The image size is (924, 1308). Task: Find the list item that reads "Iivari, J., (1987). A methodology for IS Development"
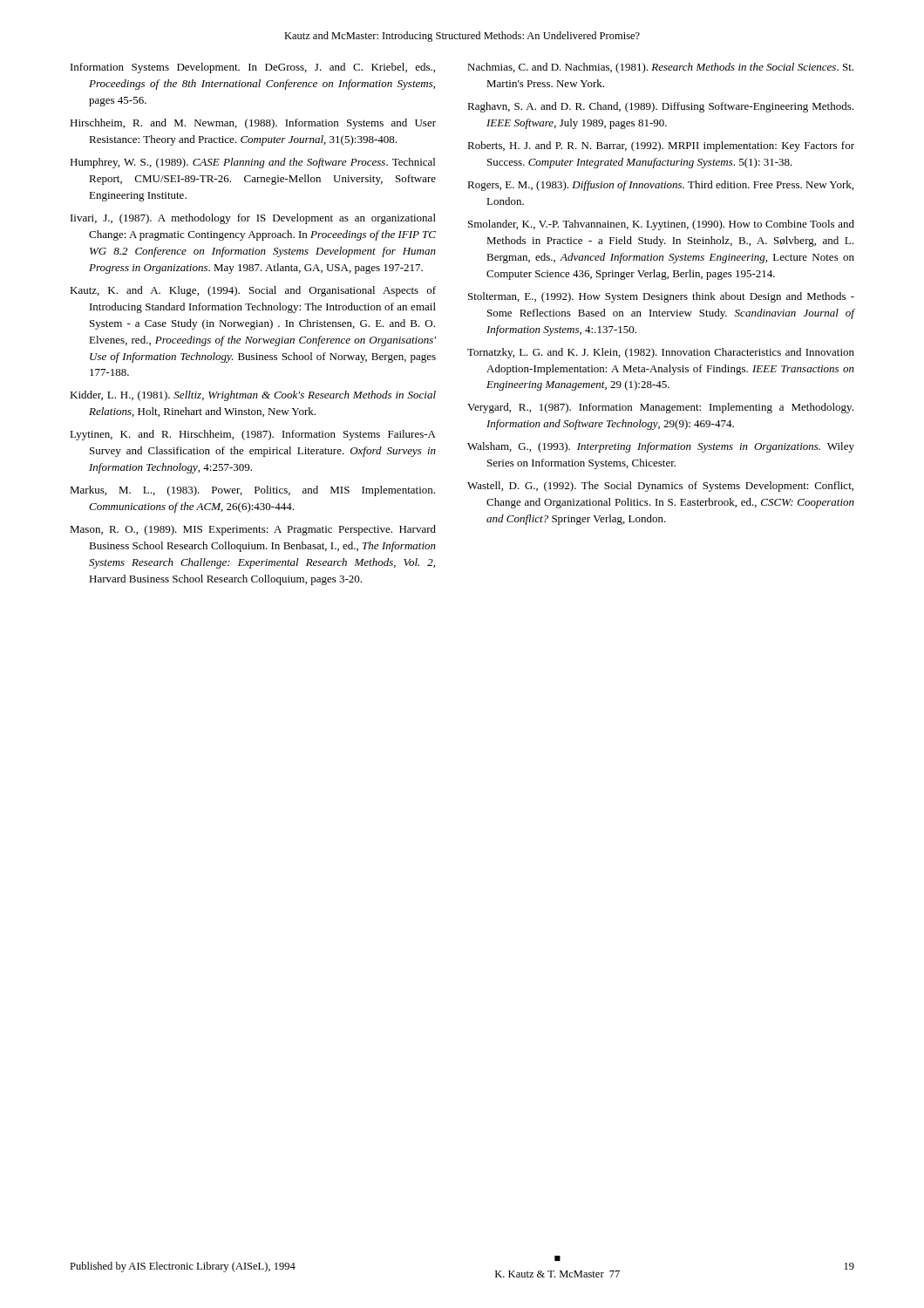pos(253,242)
